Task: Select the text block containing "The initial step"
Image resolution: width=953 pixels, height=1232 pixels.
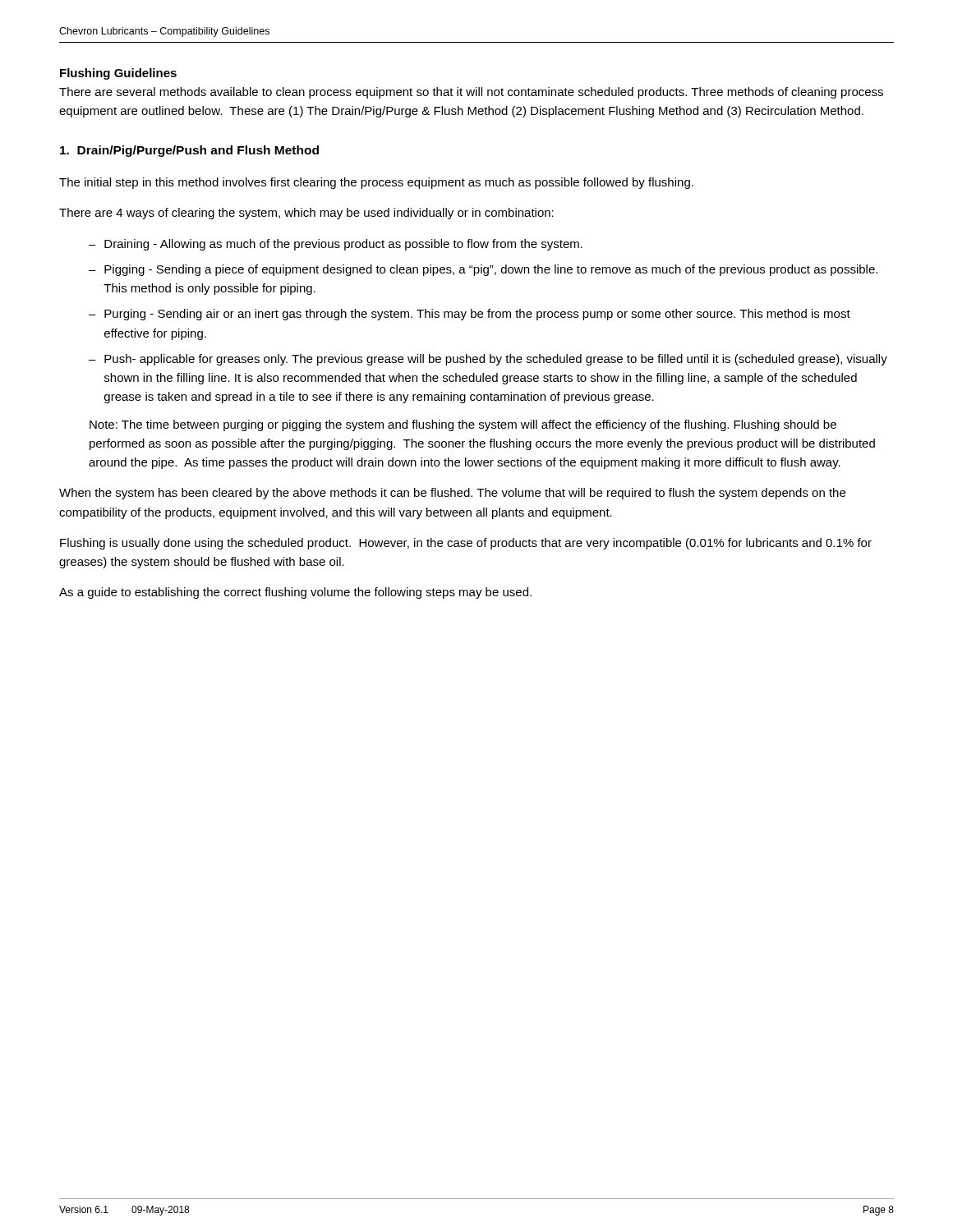Action: pos(377,182)
